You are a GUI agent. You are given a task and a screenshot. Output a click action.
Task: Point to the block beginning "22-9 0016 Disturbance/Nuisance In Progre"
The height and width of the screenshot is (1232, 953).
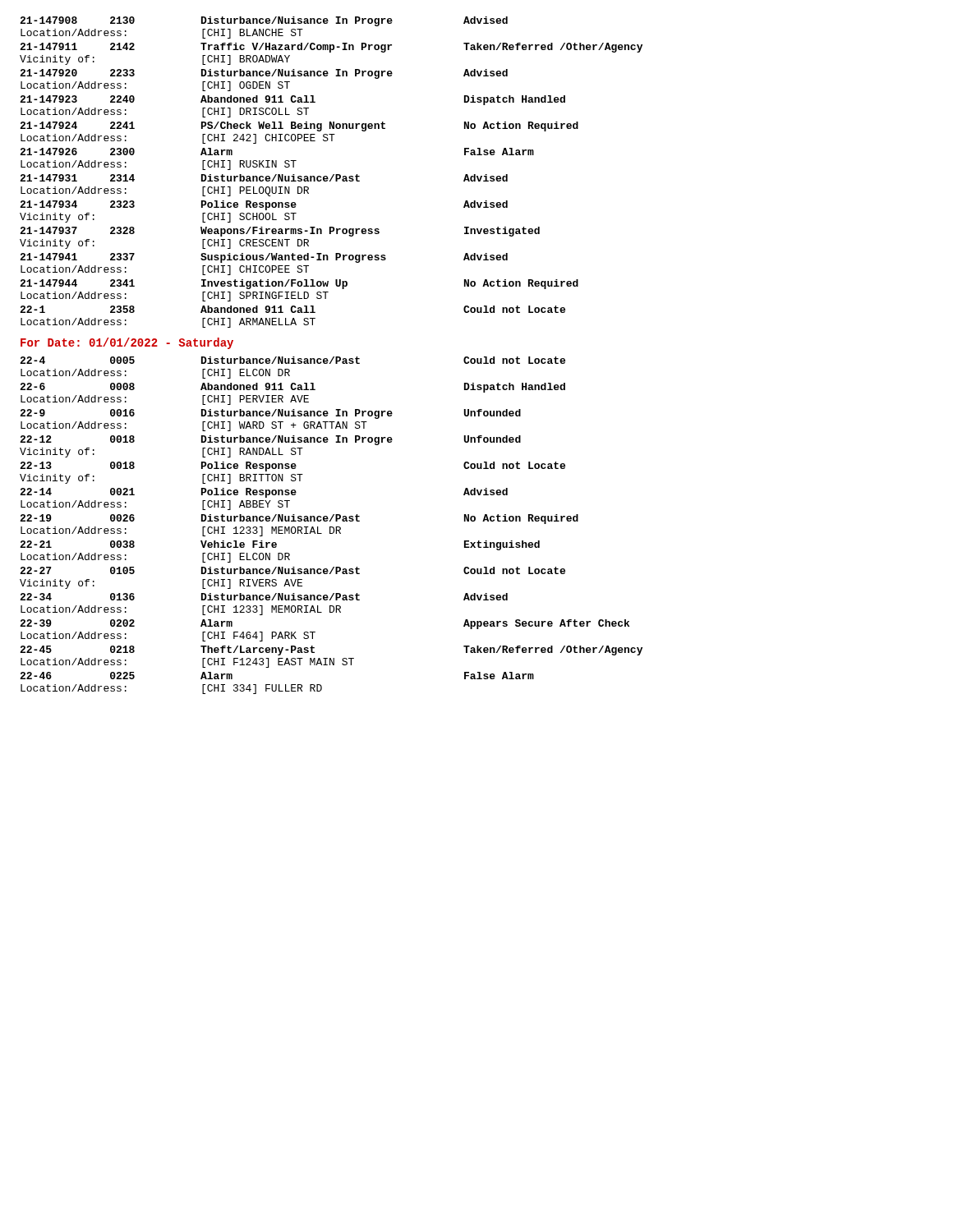pos(476,420)
